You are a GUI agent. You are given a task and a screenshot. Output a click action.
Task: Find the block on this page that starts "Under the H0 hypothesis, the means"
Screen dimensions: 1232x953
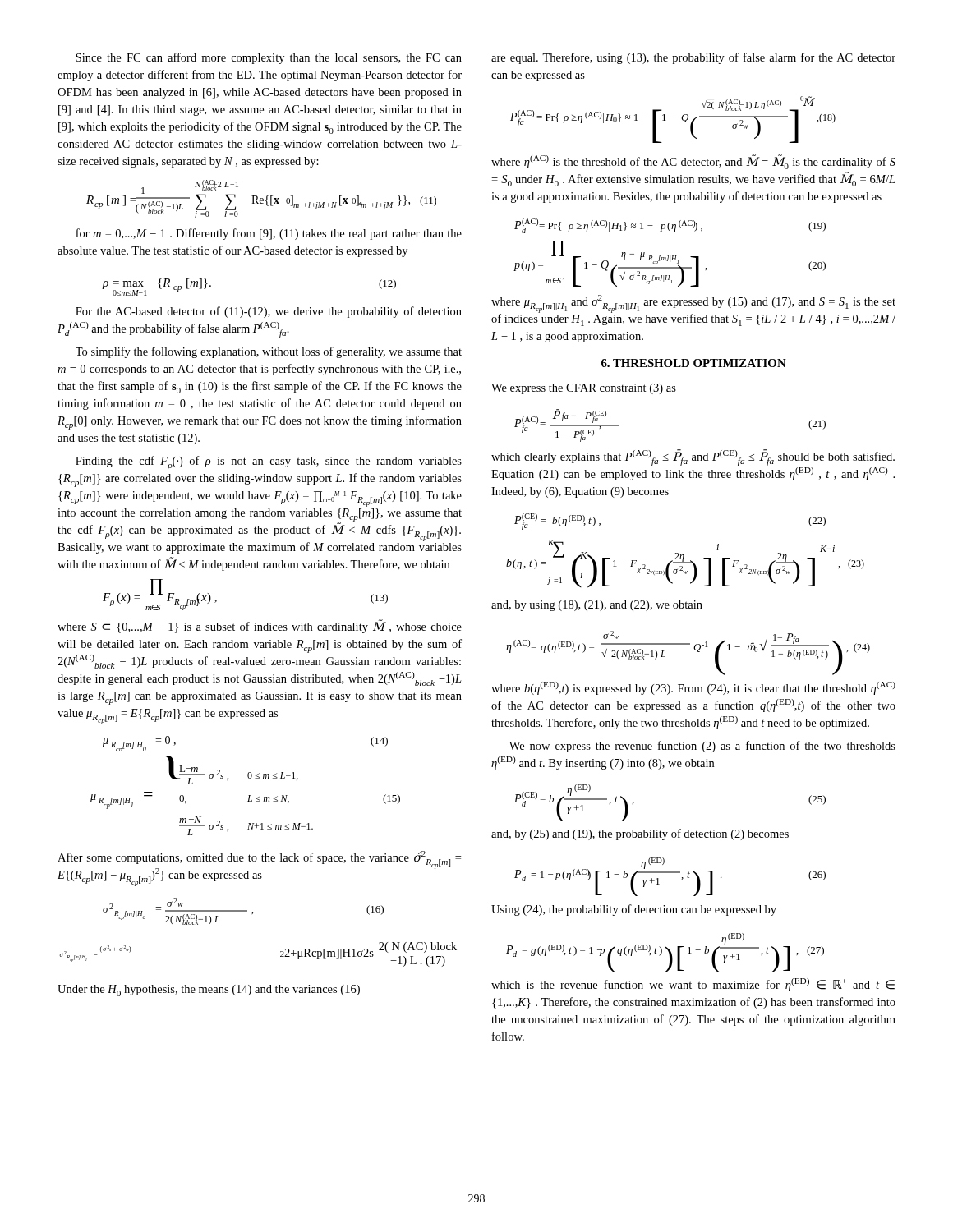(x=260, y=989)
